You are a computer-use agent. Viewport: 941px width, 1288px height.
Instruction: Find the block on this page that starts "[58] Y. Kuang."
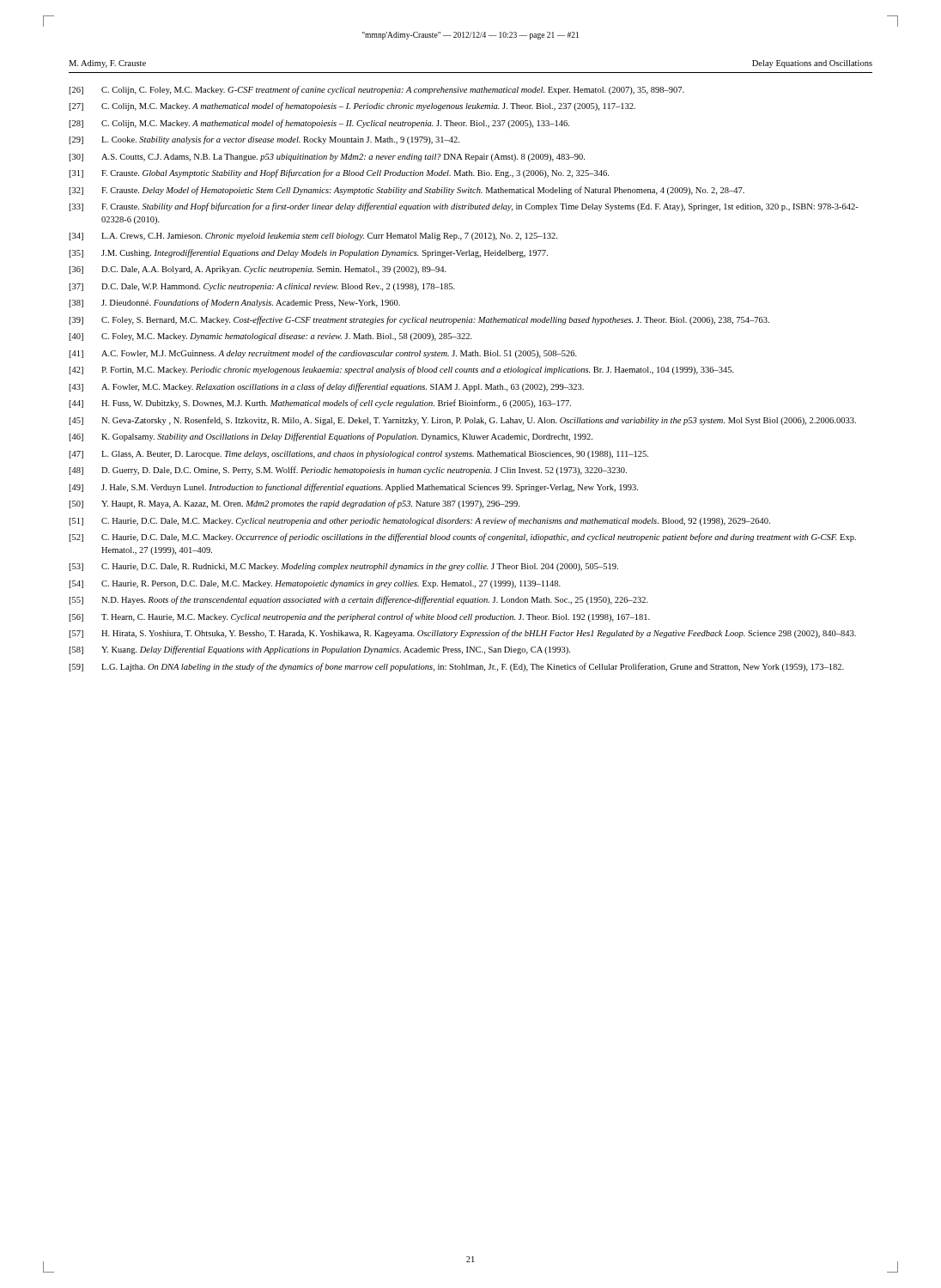pos(470,651)
